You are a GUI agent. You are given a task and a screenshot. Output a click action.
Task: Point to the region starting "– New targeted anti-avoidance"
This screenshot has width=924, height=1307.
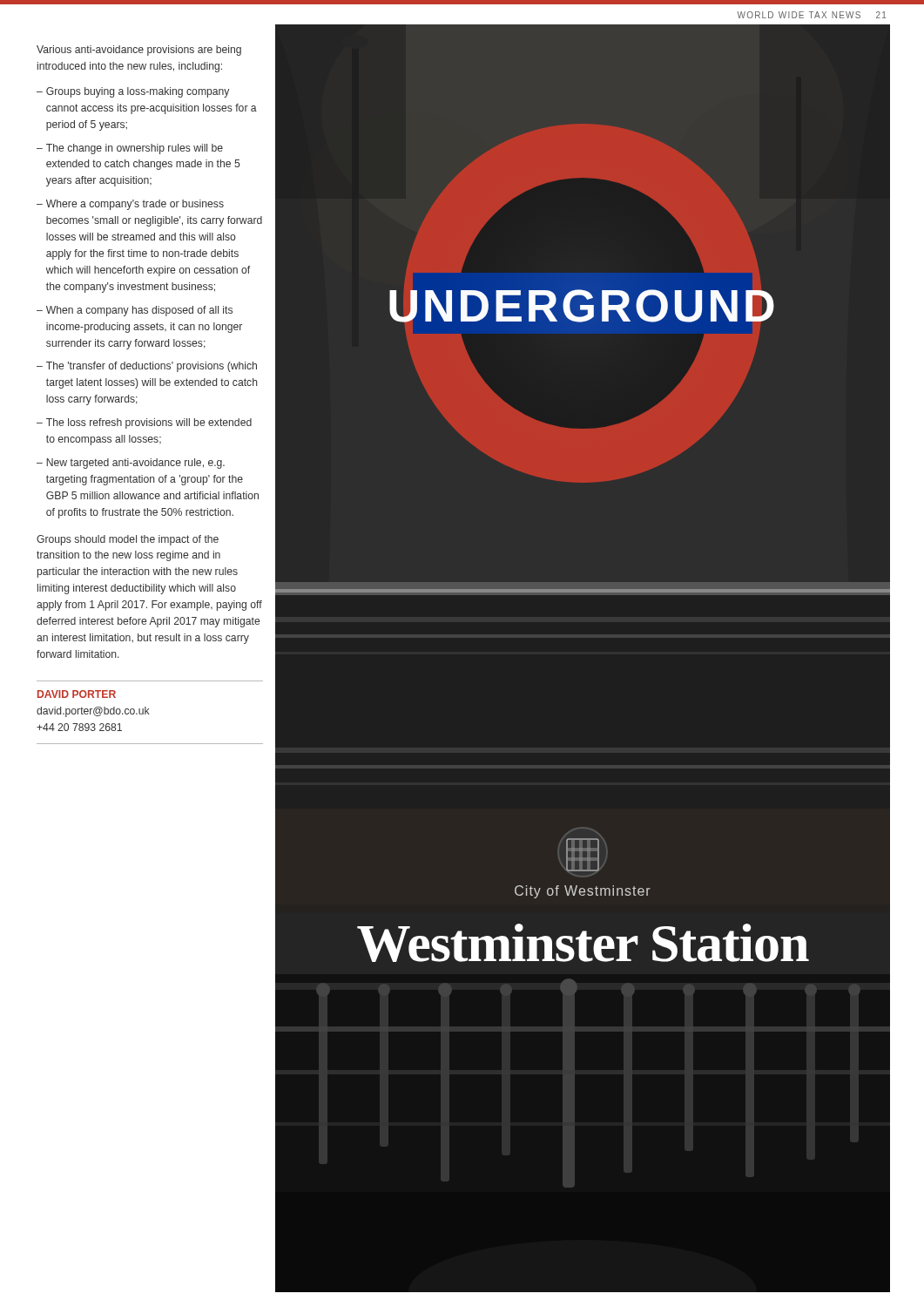tap(150, 488)
